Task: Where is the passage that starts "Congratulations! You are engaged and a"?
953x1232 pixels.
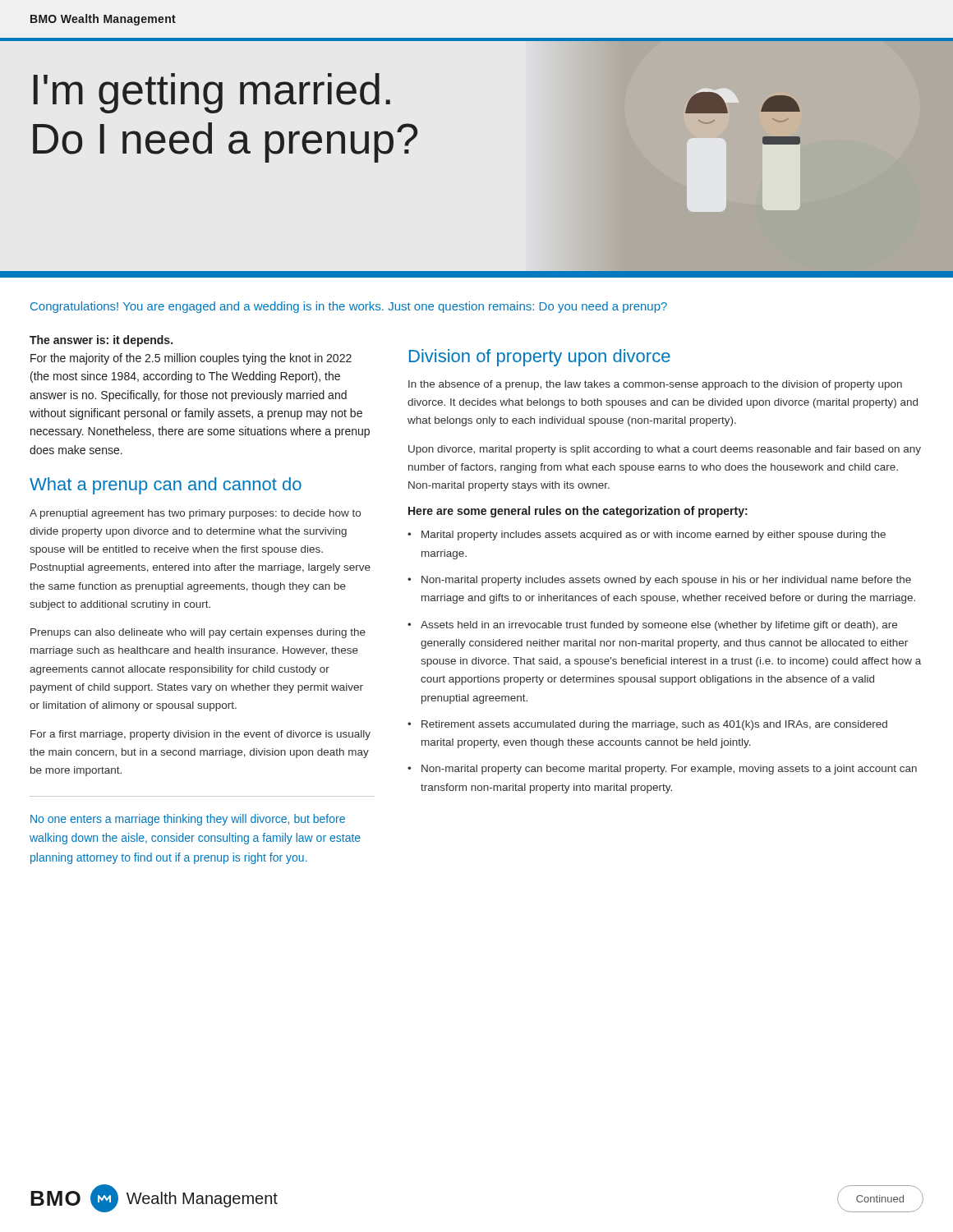Action: pos(348,306)
